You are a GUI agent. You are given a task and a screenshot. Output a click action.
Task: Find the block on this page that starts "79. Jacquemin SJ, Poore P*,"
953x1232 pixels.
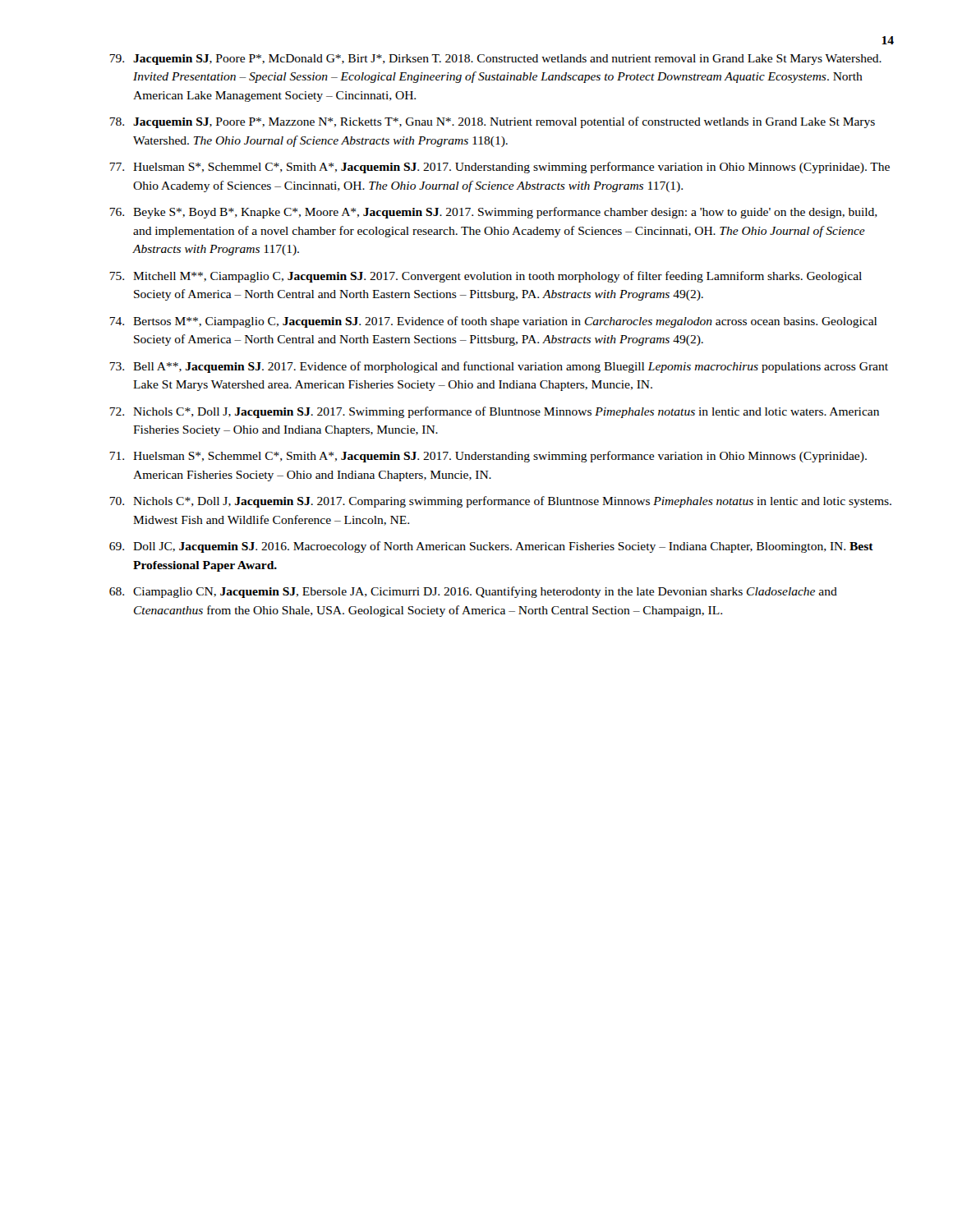(x=488, y=77)
